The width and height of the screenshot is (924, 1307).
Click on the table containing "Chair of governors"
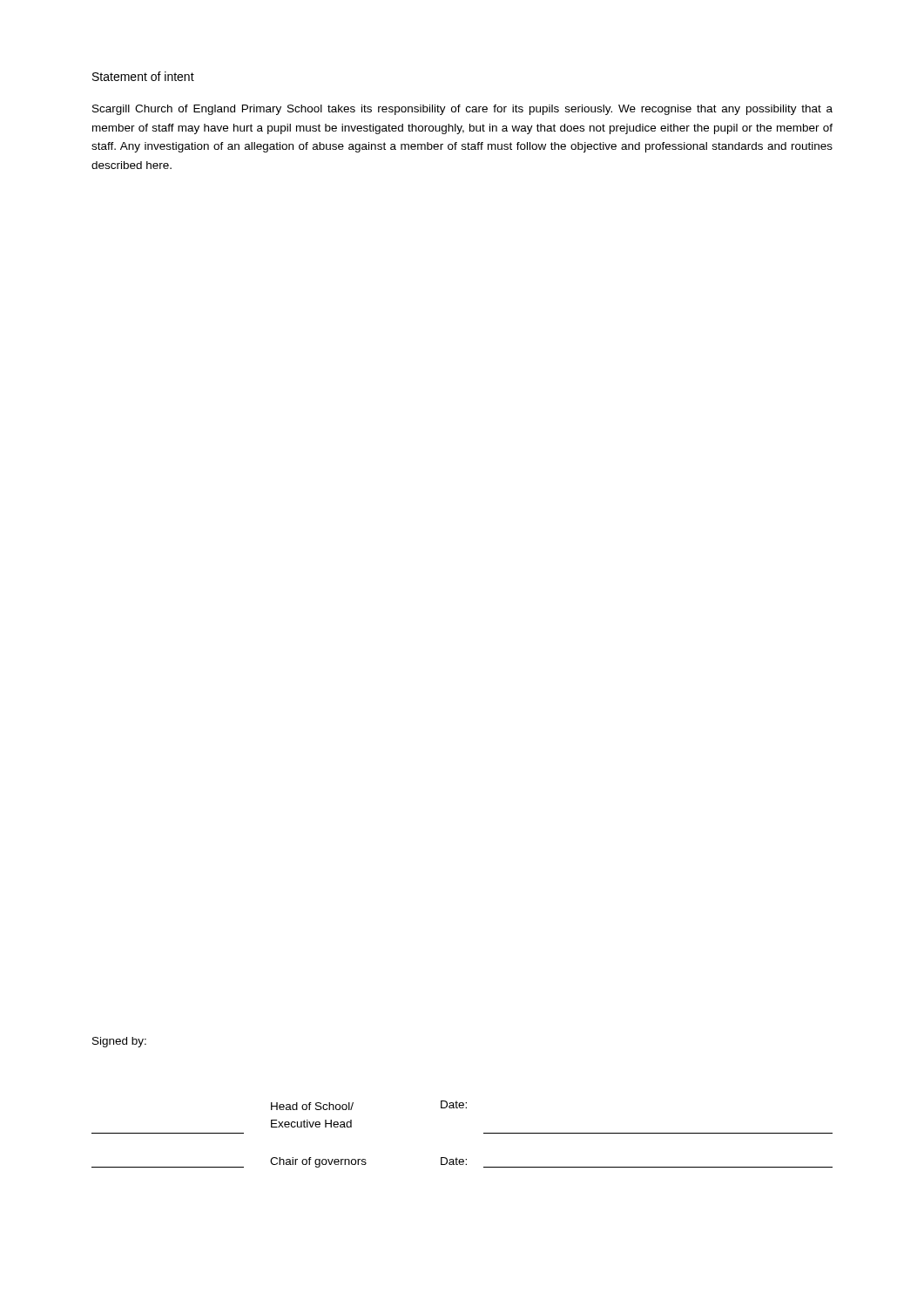462,1120
